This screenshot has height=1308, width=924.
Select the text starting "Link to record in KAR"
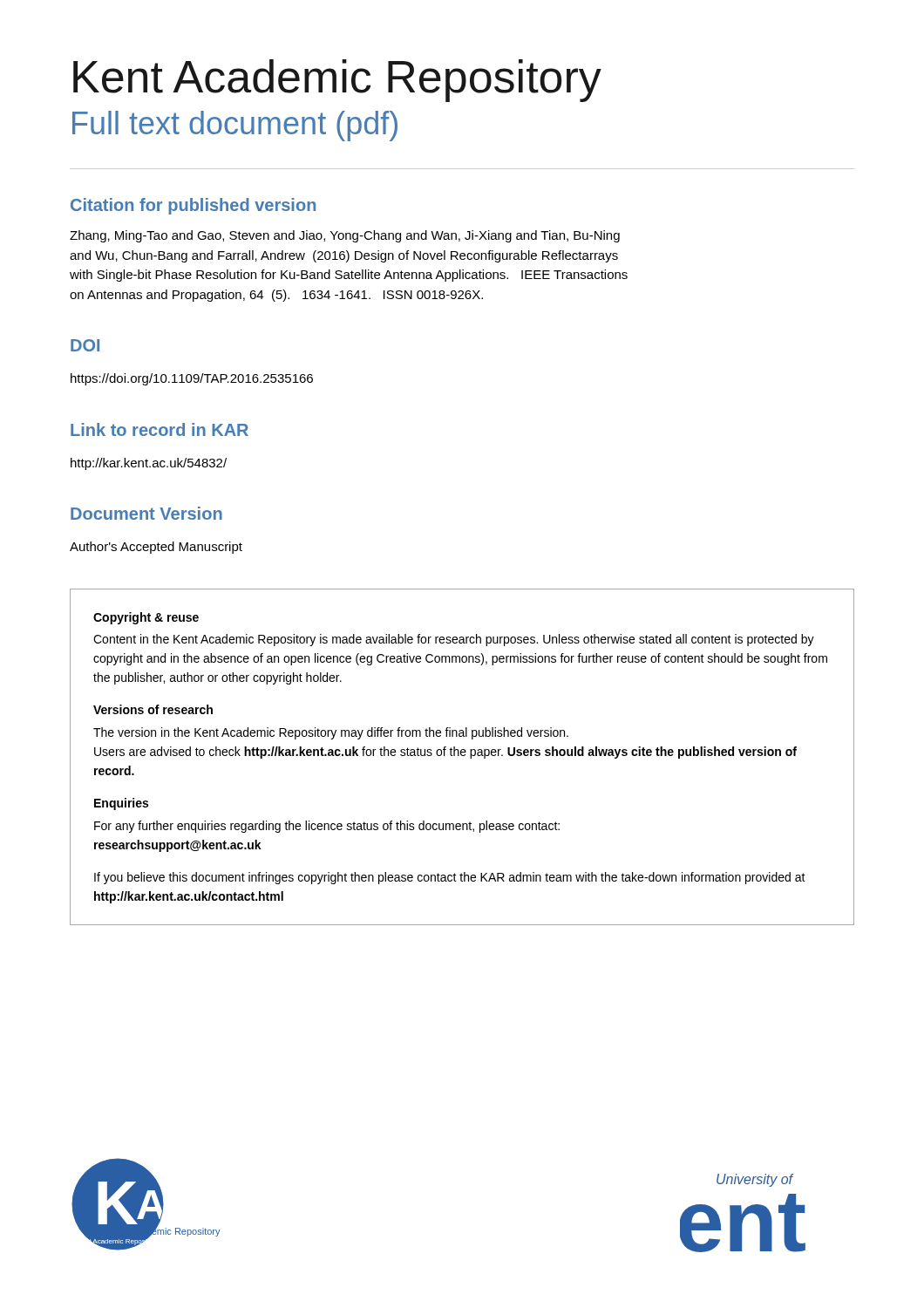point(160,429)
